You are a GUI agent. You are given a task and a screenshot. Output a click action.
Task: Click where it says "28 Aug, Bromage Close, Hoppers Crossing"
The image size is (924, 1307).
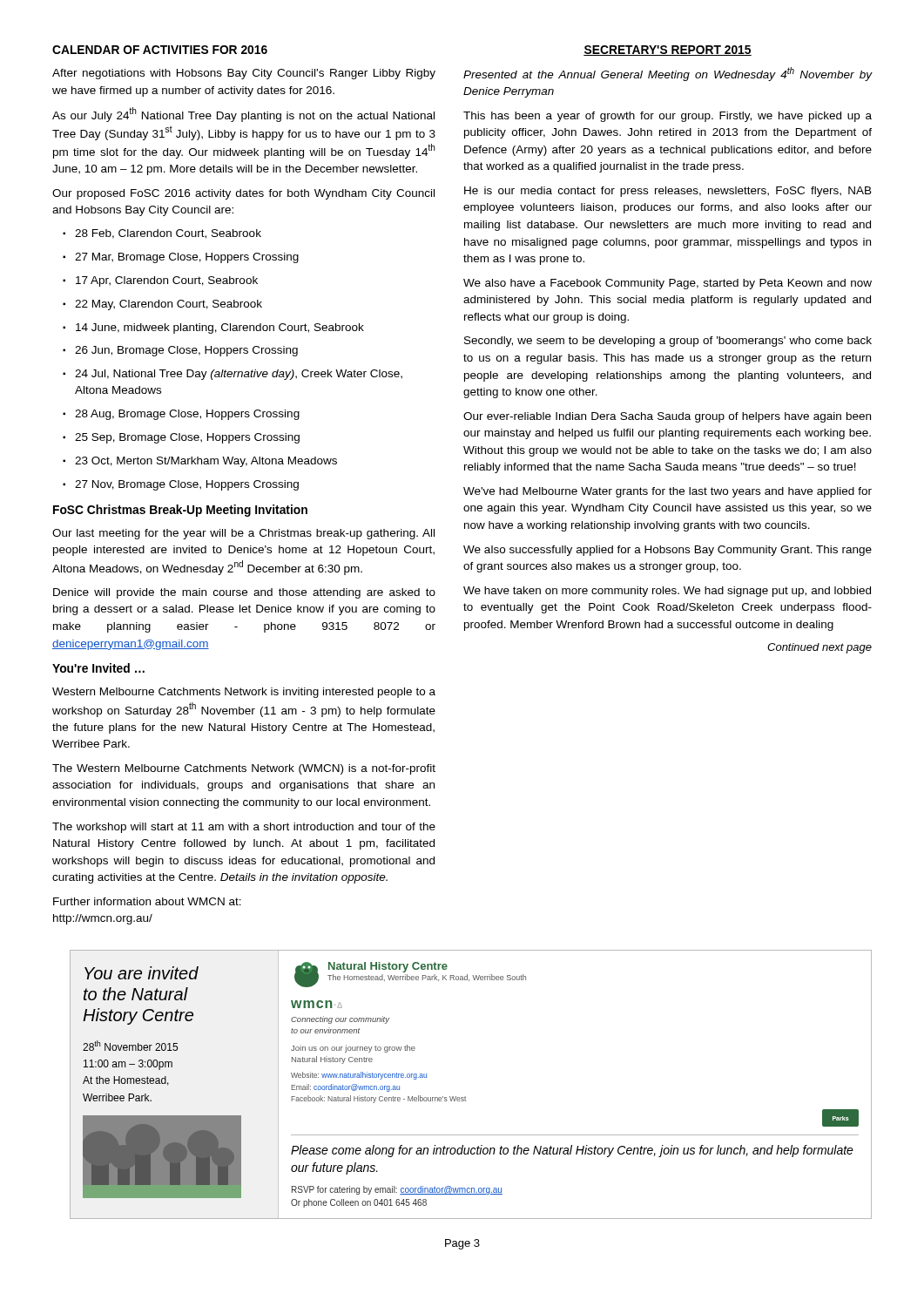tap(249, 414)
